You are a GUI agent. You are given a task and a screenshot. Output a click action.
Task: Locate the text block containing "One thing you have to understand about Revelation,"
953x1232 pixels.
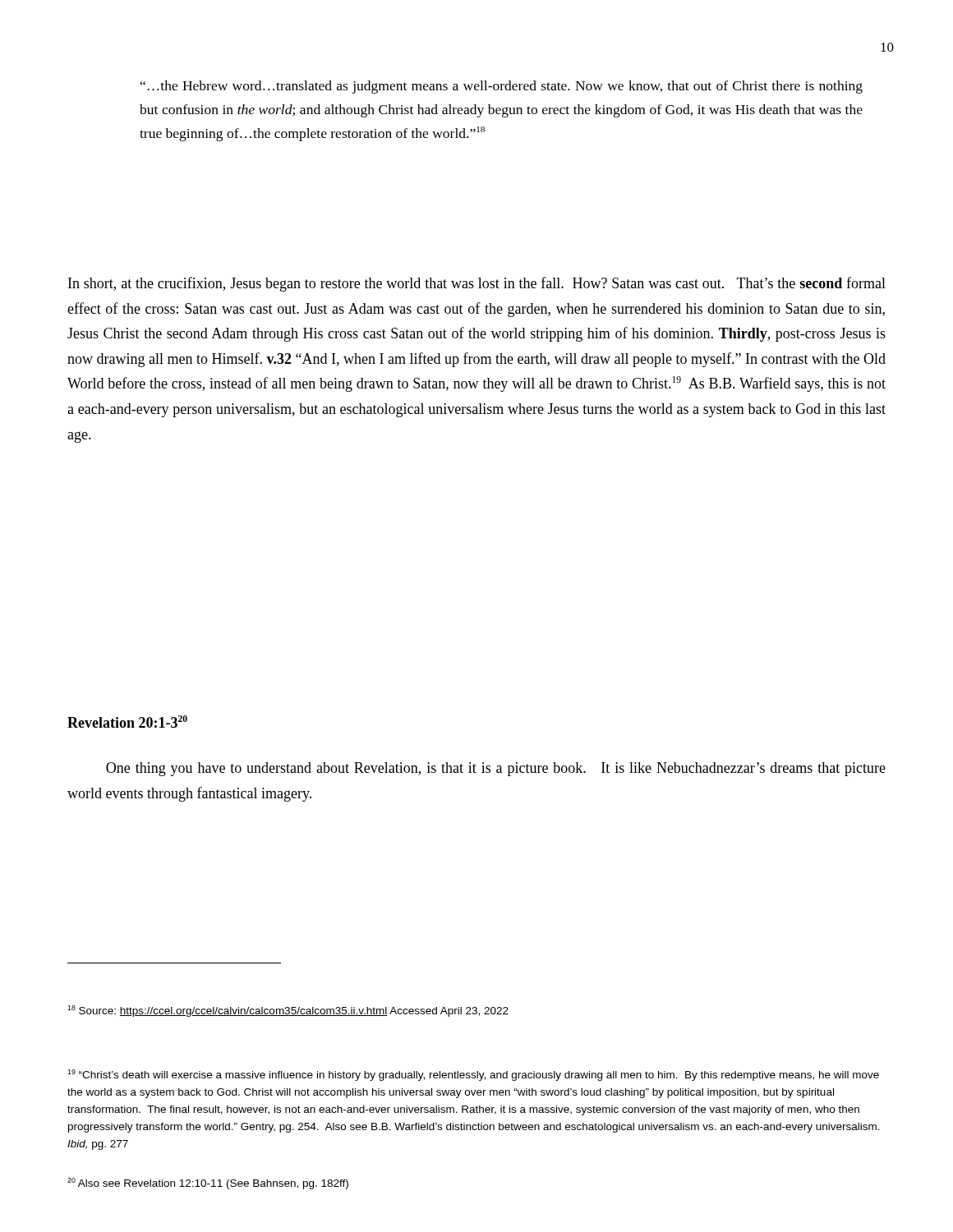pos(476,781)
